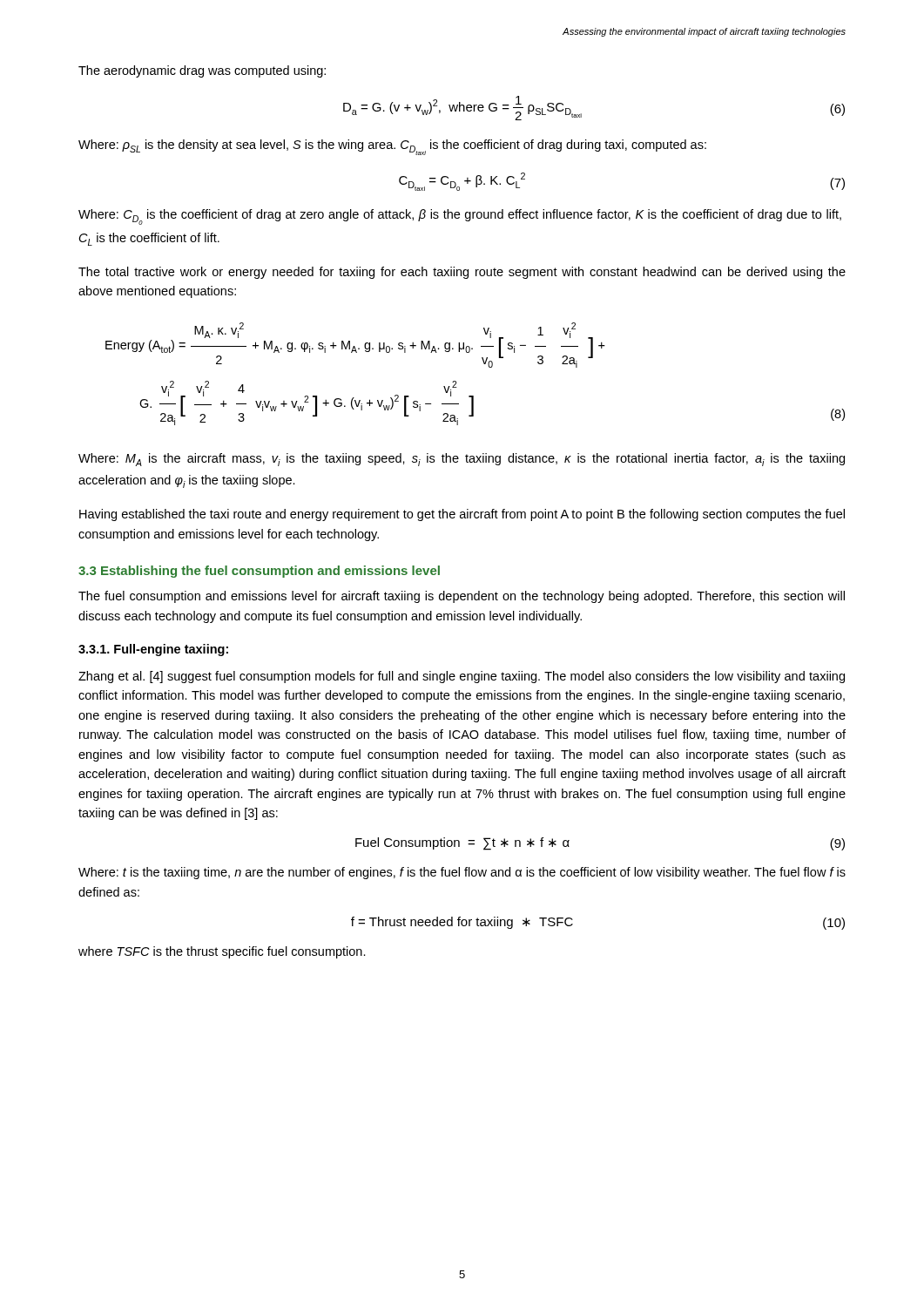The image size is (924, 1307).
Task: Select the text block starting "3.3 Establishing the"
Action: pos(259,571)
